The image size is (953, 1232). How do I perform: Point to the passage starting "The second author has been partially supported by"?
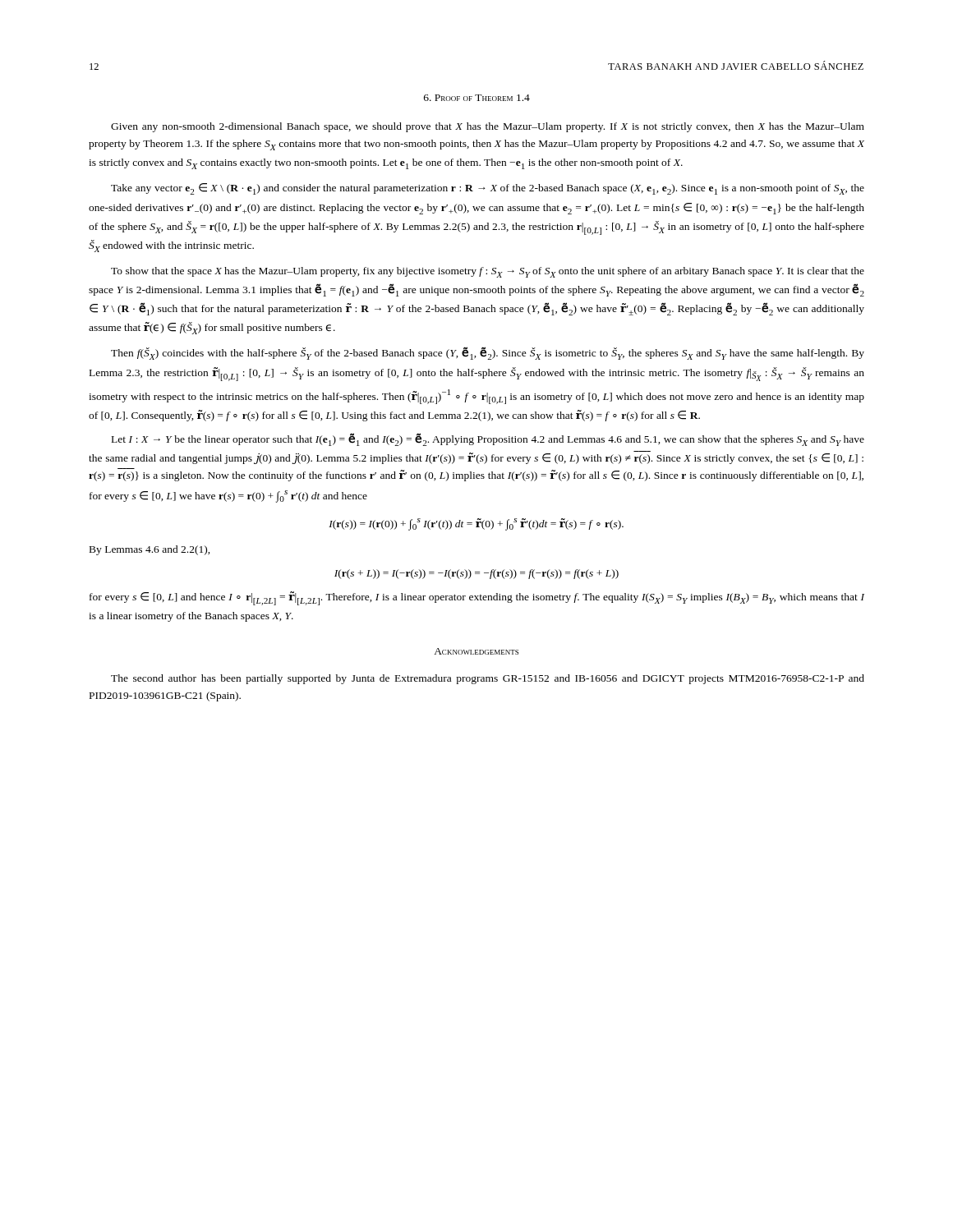(476, 687)
